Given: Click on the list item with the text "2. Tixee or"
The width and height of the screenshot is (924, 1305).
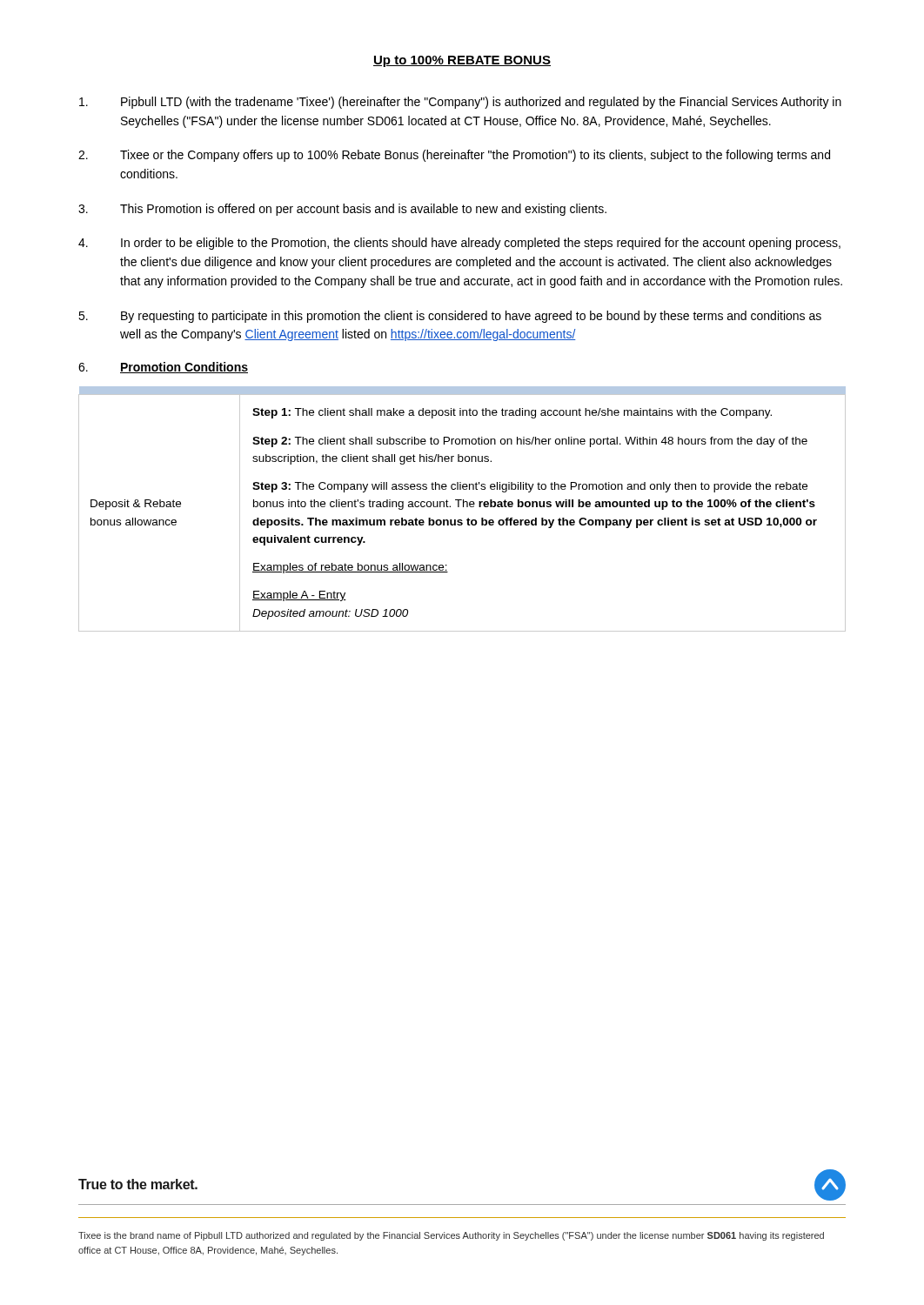Looking at the screenshot, I should coord(462,165).
